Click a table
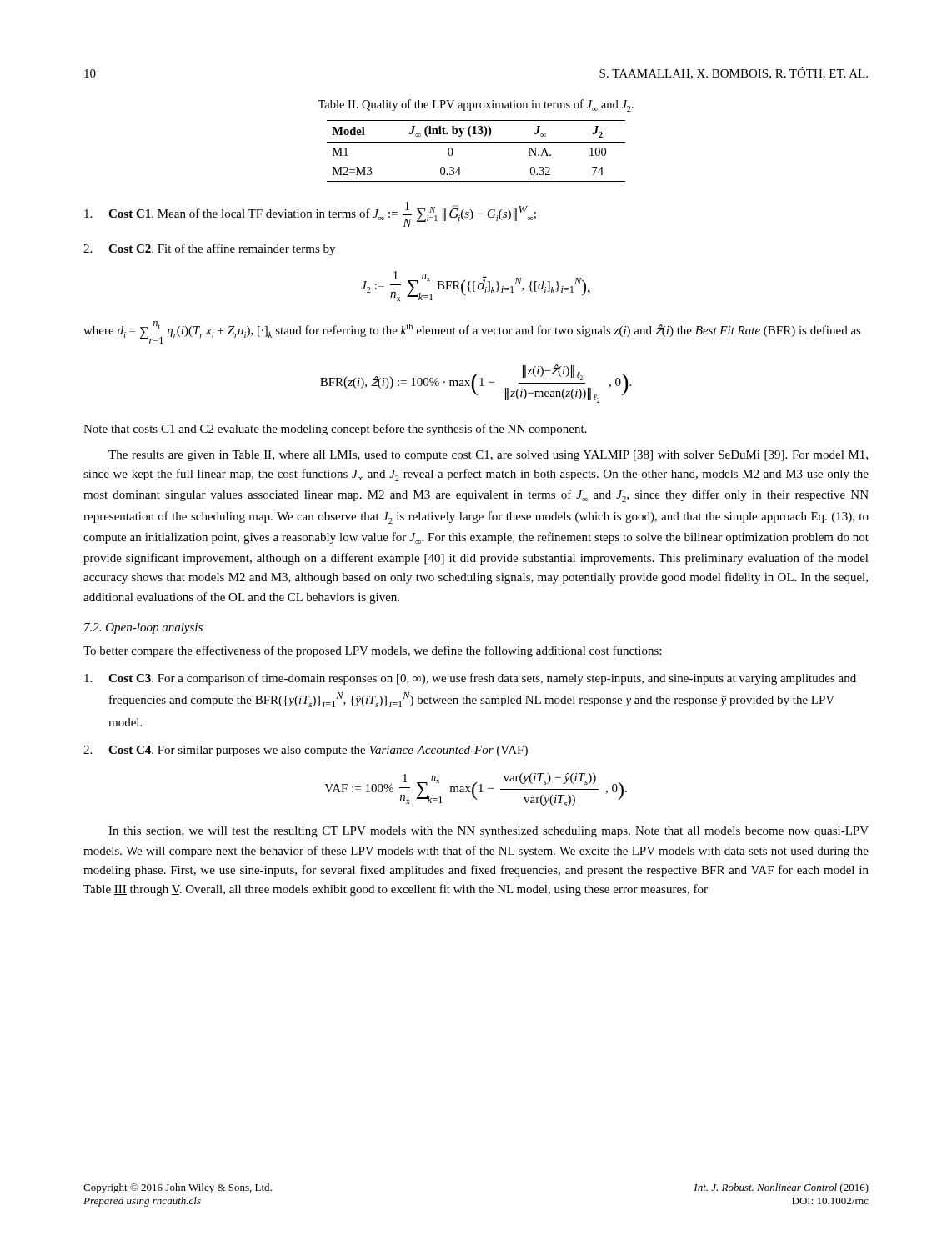 coord(476,151)
